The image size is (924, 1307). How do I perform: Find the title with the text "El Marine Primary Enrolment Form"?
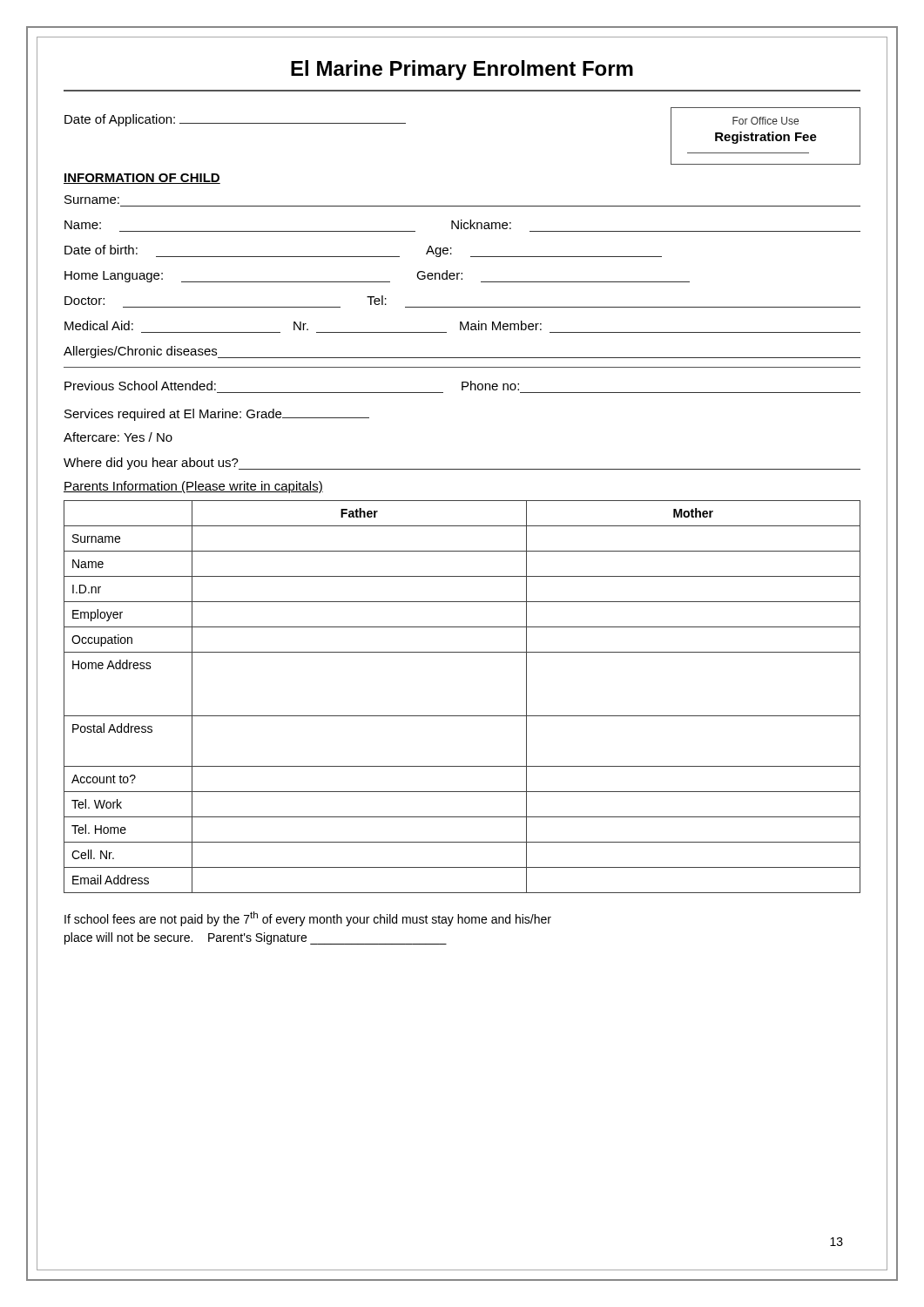tap(462, 69)
